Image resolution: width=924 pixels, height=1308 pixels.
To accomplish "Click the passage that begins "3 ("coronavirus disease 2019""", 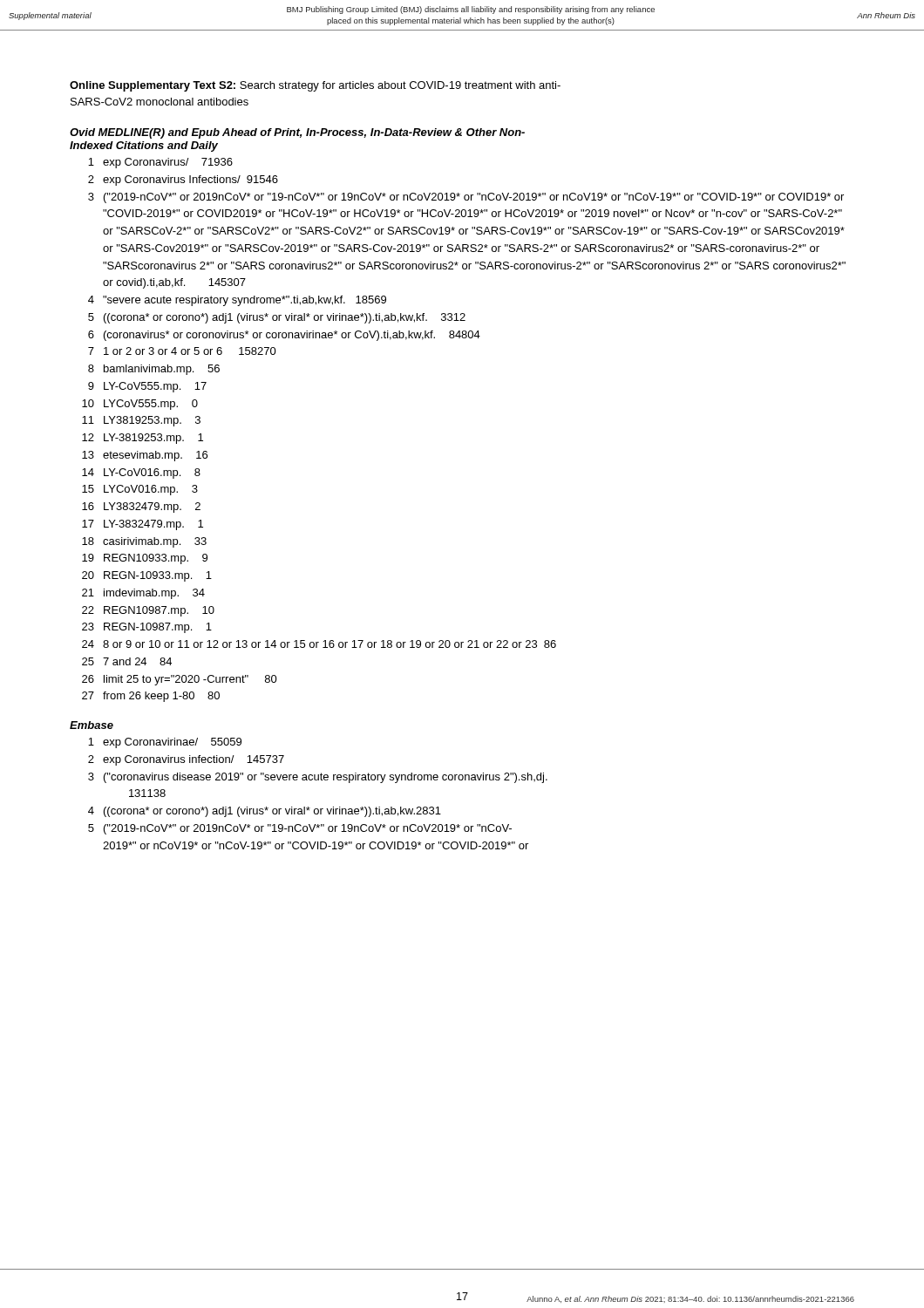I will (309, 785).
